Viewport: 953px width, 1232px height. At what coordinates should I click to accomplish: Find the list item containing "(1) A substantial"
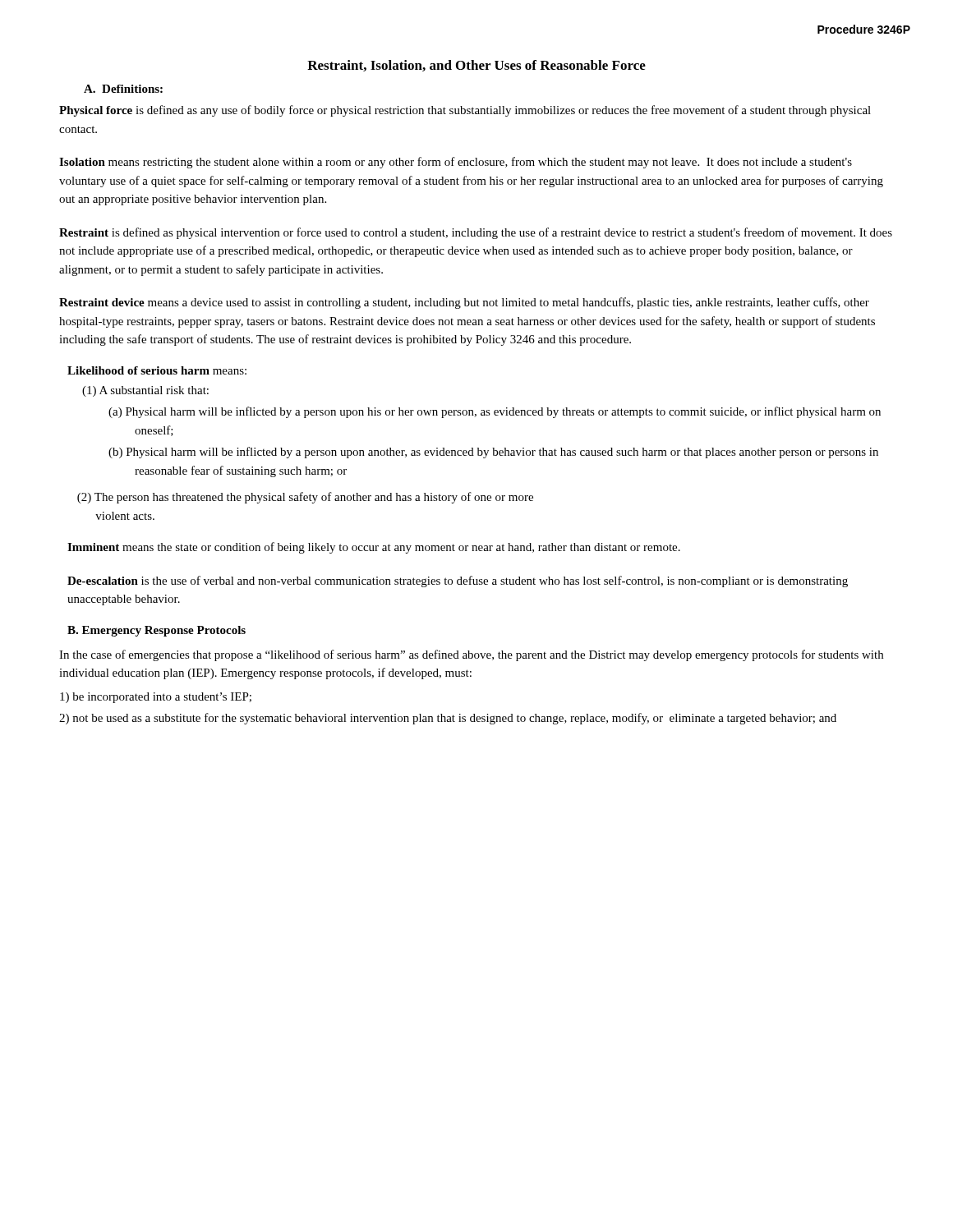pos(146,390)
